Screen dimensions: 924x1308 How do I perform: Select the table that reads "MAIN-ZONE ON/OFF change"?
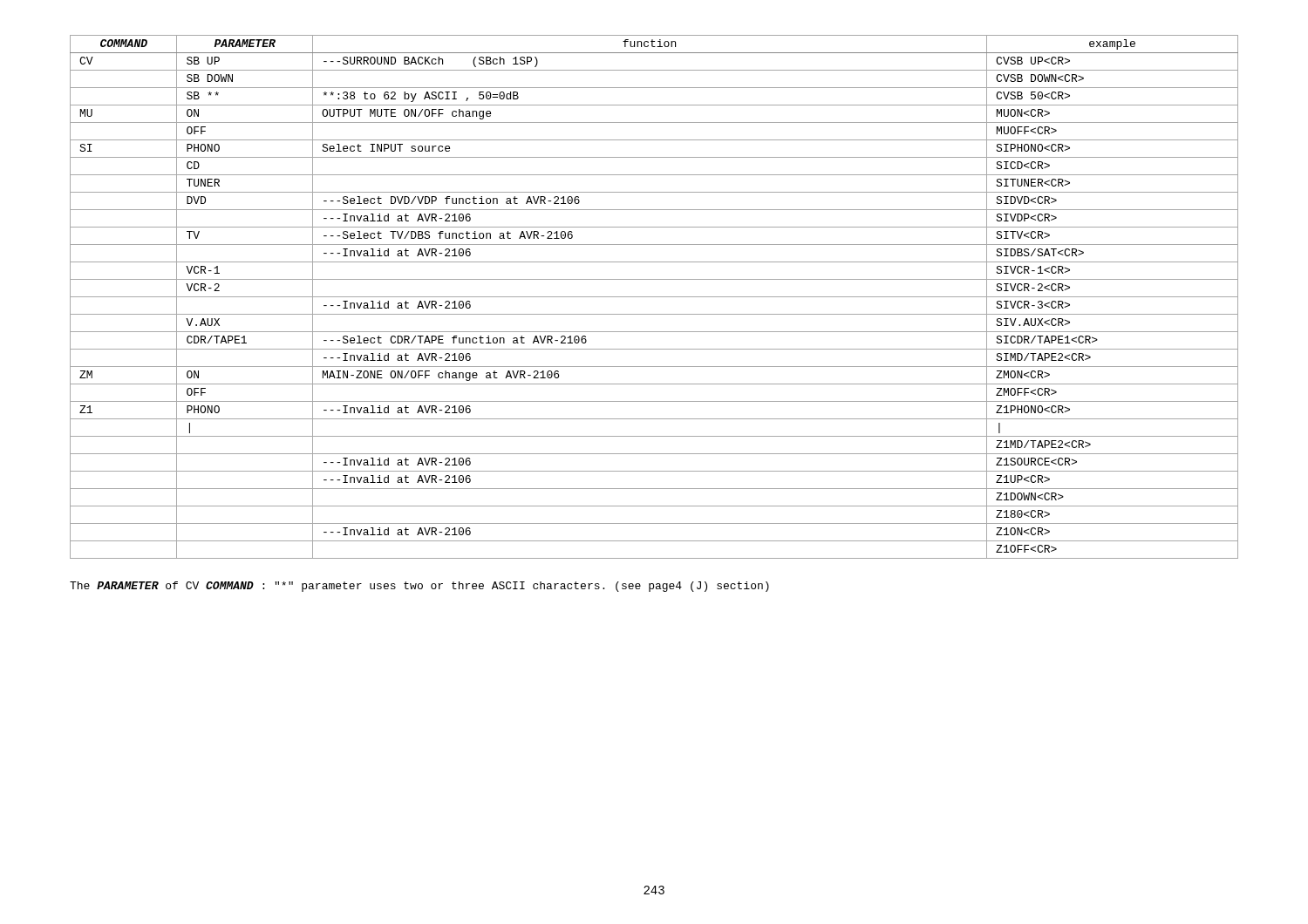(x=654, y=297)
